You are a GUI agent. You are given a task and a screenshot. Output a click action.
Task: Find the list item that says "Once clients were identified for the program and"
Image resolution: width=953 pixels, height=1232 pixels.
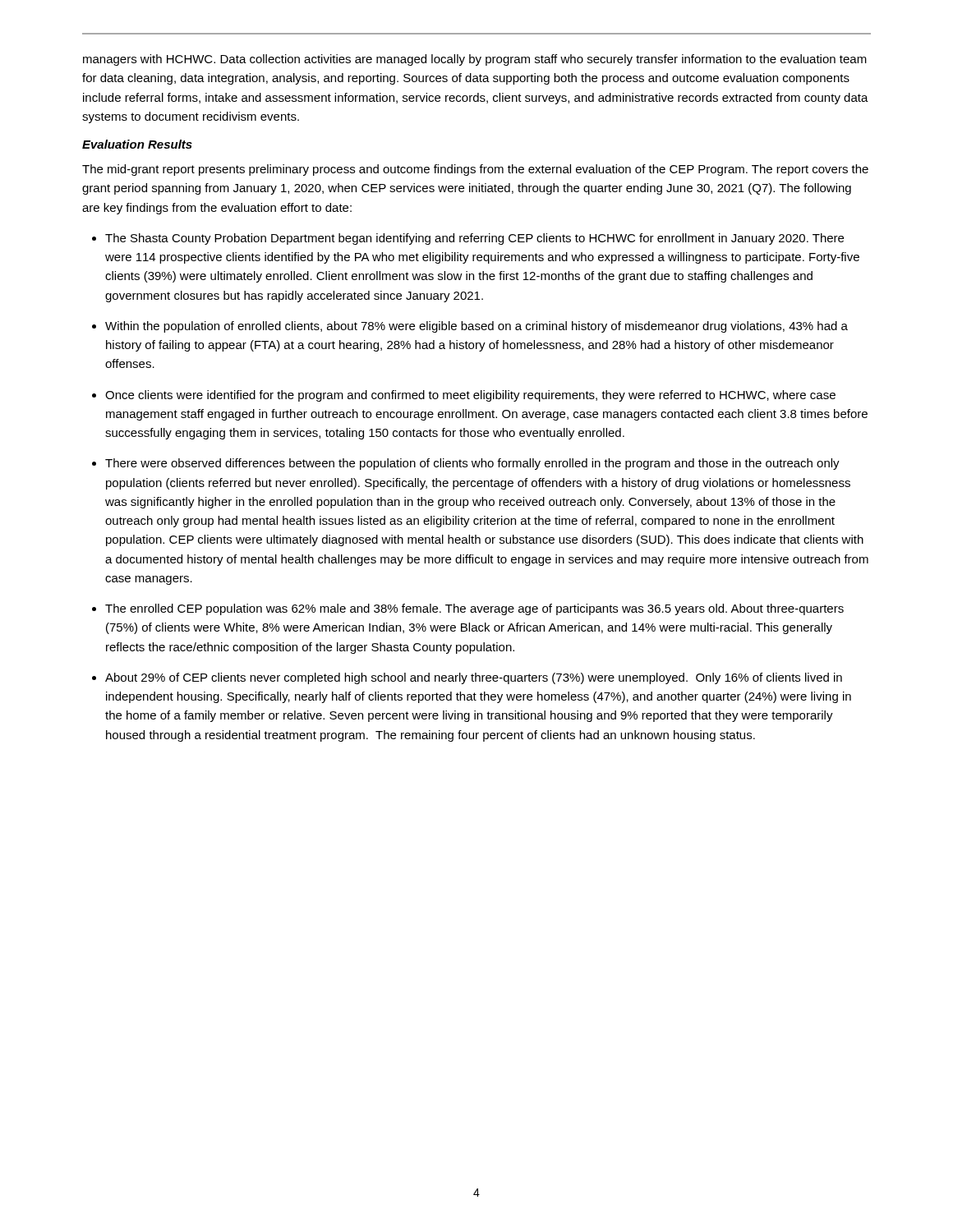pyautogui.click(x=487, y=413)
